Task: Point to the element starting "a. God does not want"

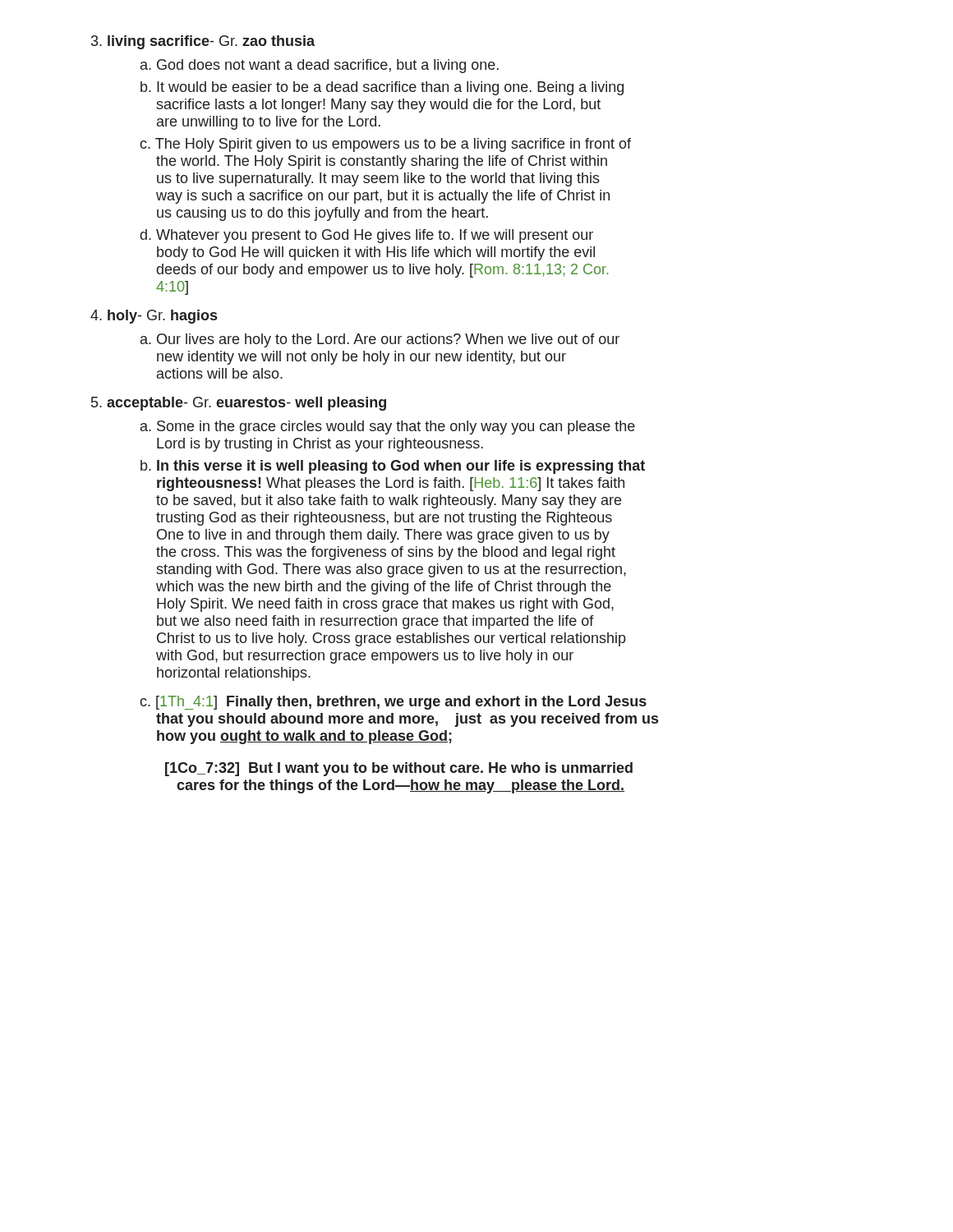Action: coord(320,65)
